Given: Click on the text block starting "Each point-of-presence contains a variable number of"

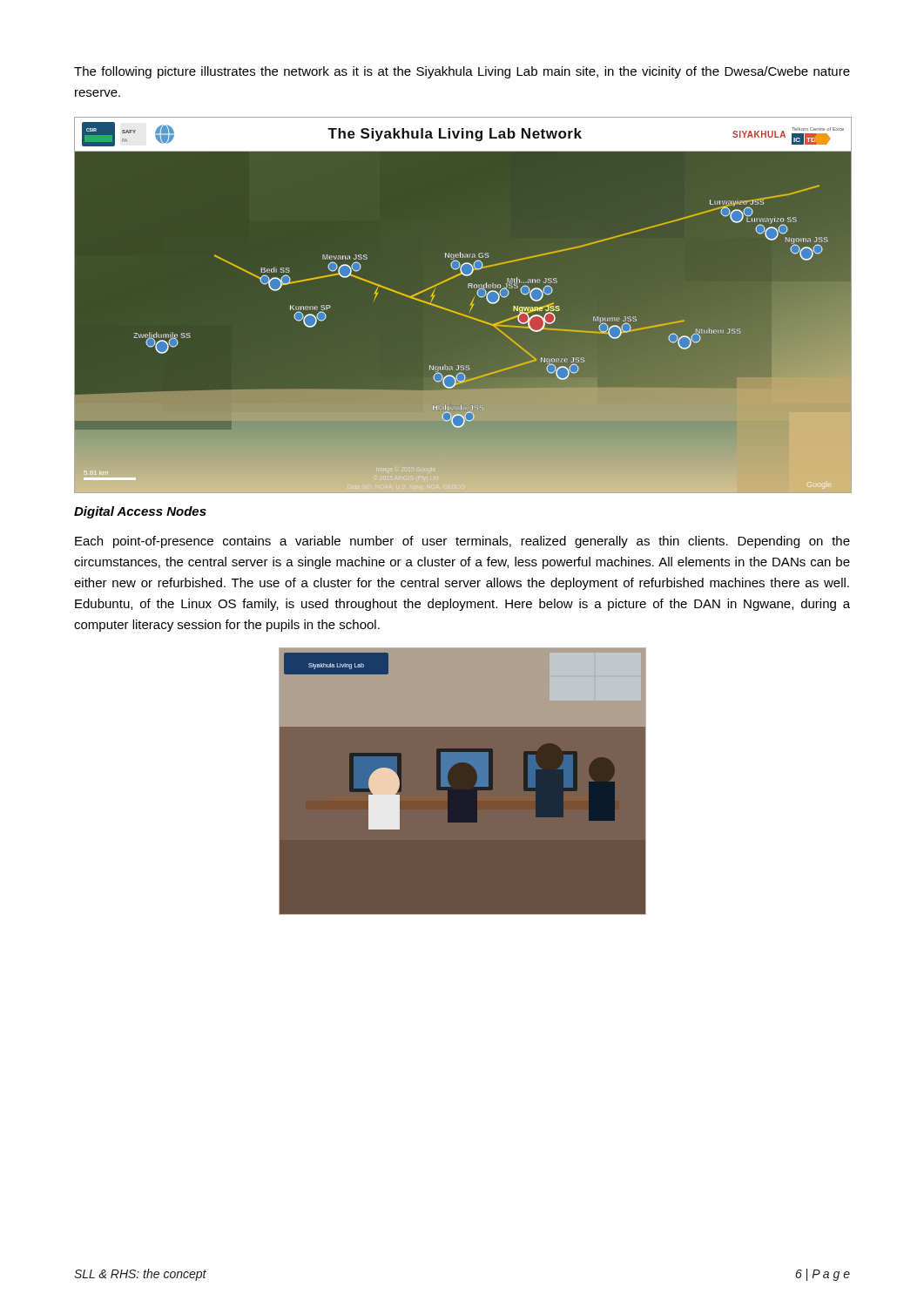Looking at the screenshot, I should 462,582.
